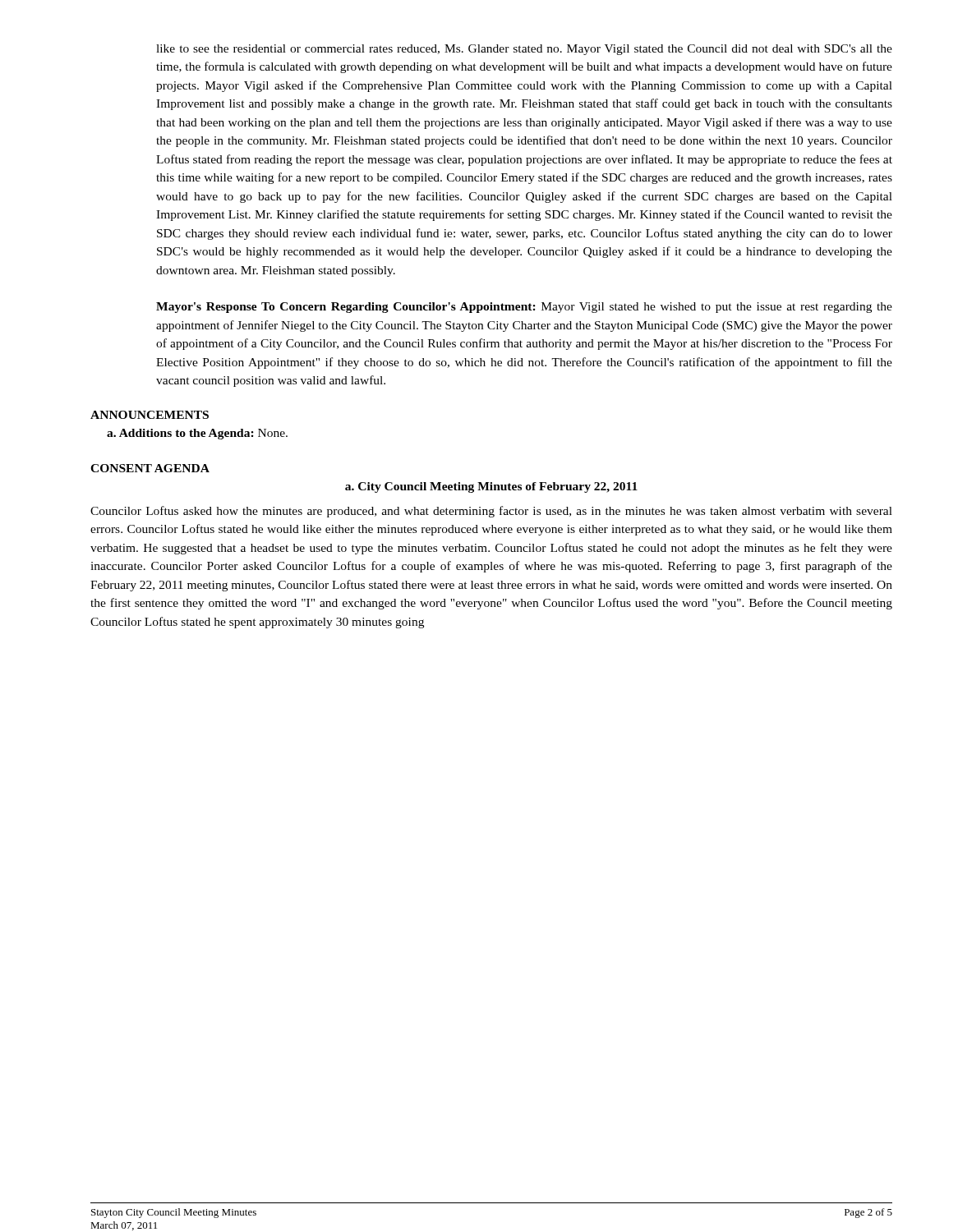The height and width of the screenshot is (1232, 958).
Task: Navigate to the text starting "a. Additions to"
Action: 197,434
